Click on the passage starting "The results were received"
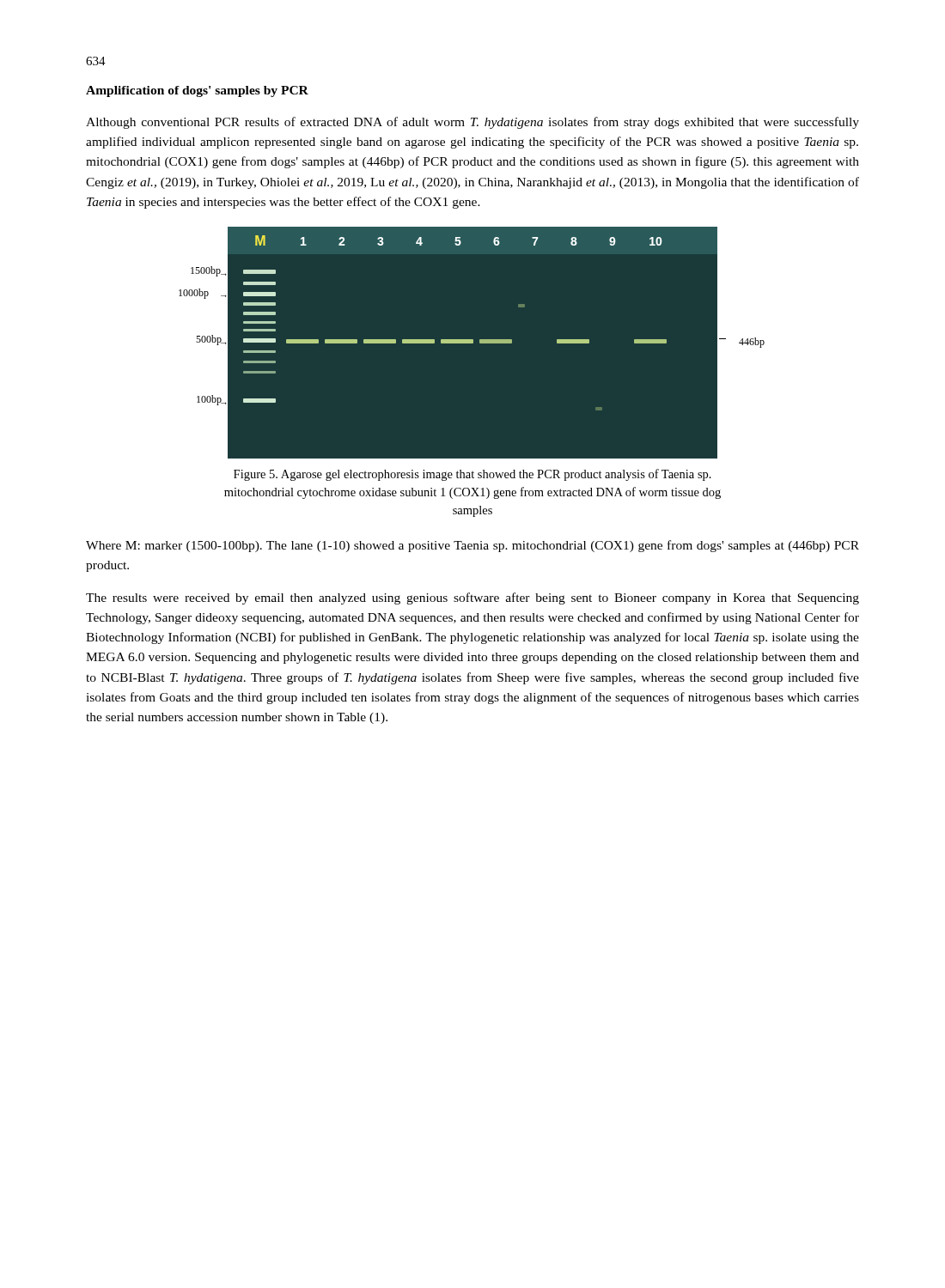 tap(472, 657)
